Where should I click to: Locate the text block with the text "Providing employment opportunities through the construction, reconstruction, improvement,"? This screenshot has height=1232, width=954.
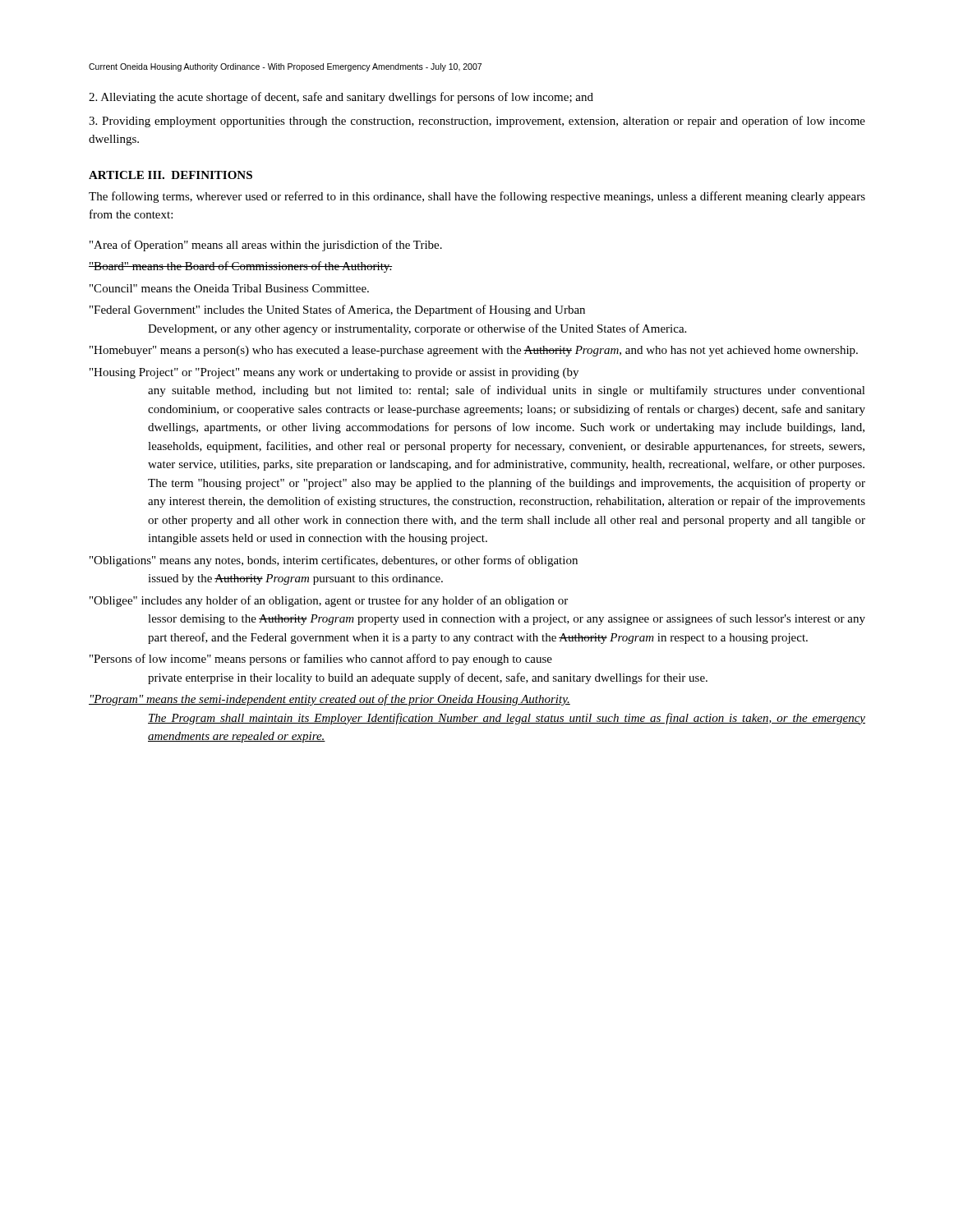[x=477, y=130]
